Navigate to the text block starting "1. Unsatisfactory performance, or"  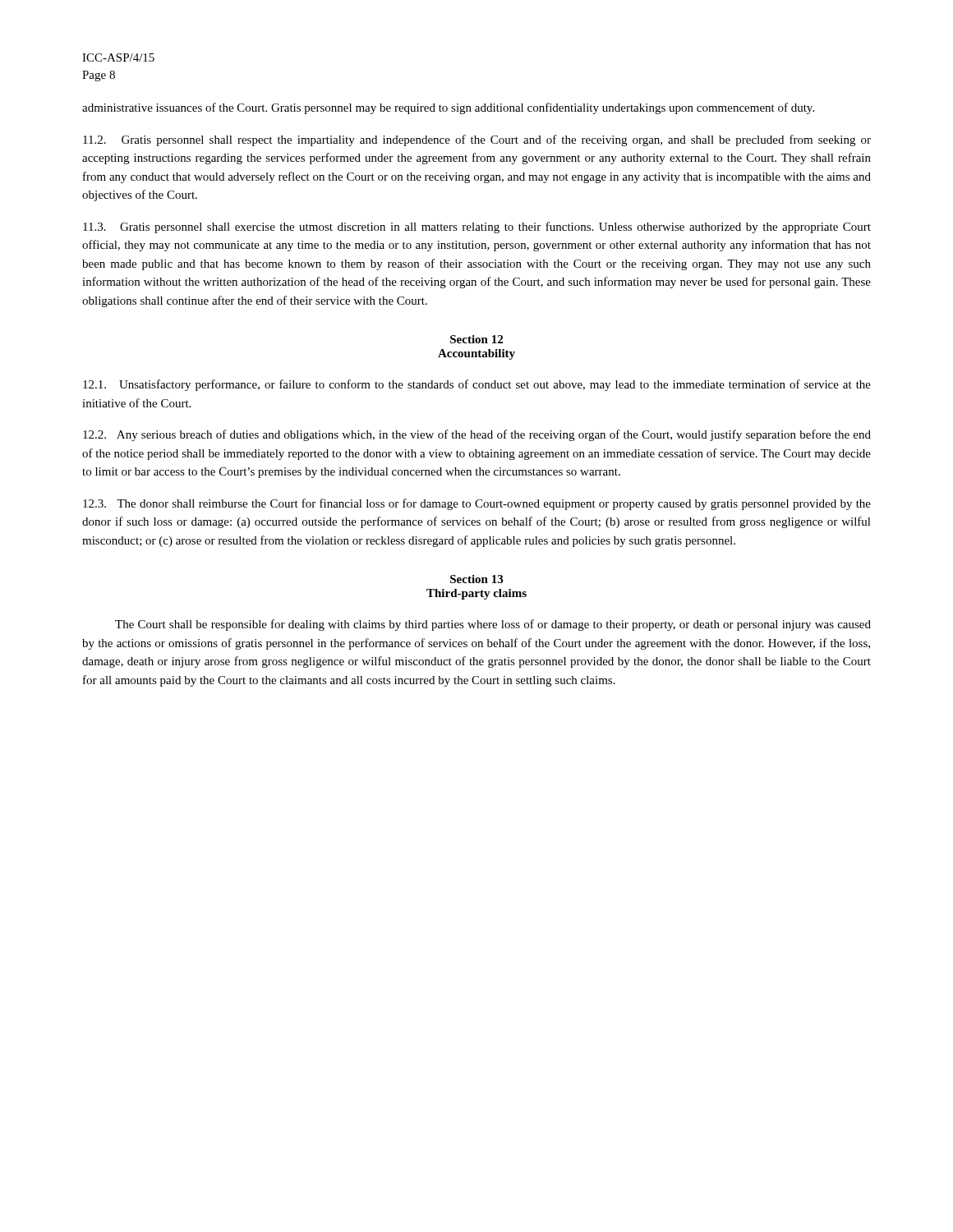coord(476,394)
